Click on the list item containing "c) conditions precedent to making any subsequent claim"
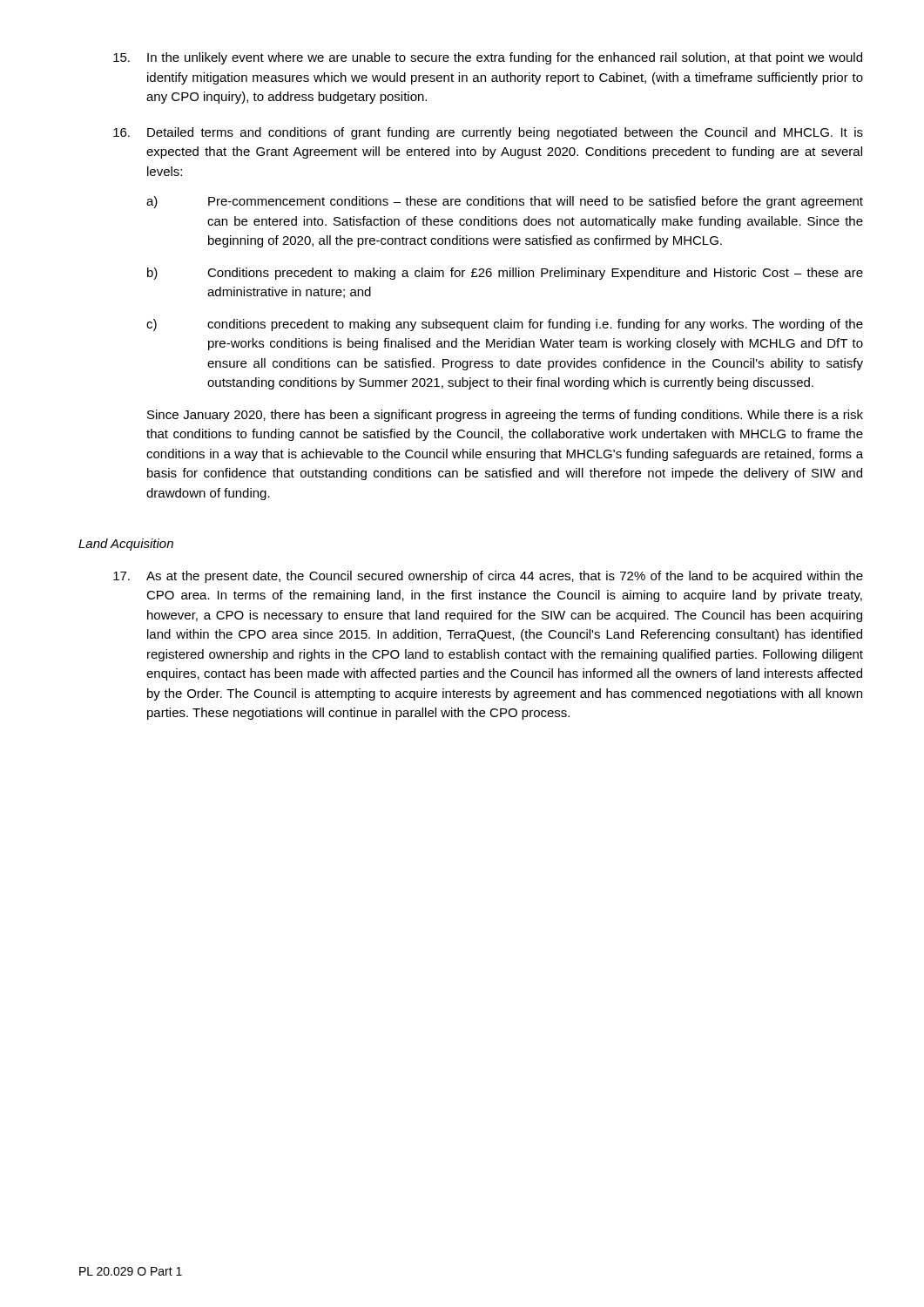Screen dimensions: 1307x924 505,353
